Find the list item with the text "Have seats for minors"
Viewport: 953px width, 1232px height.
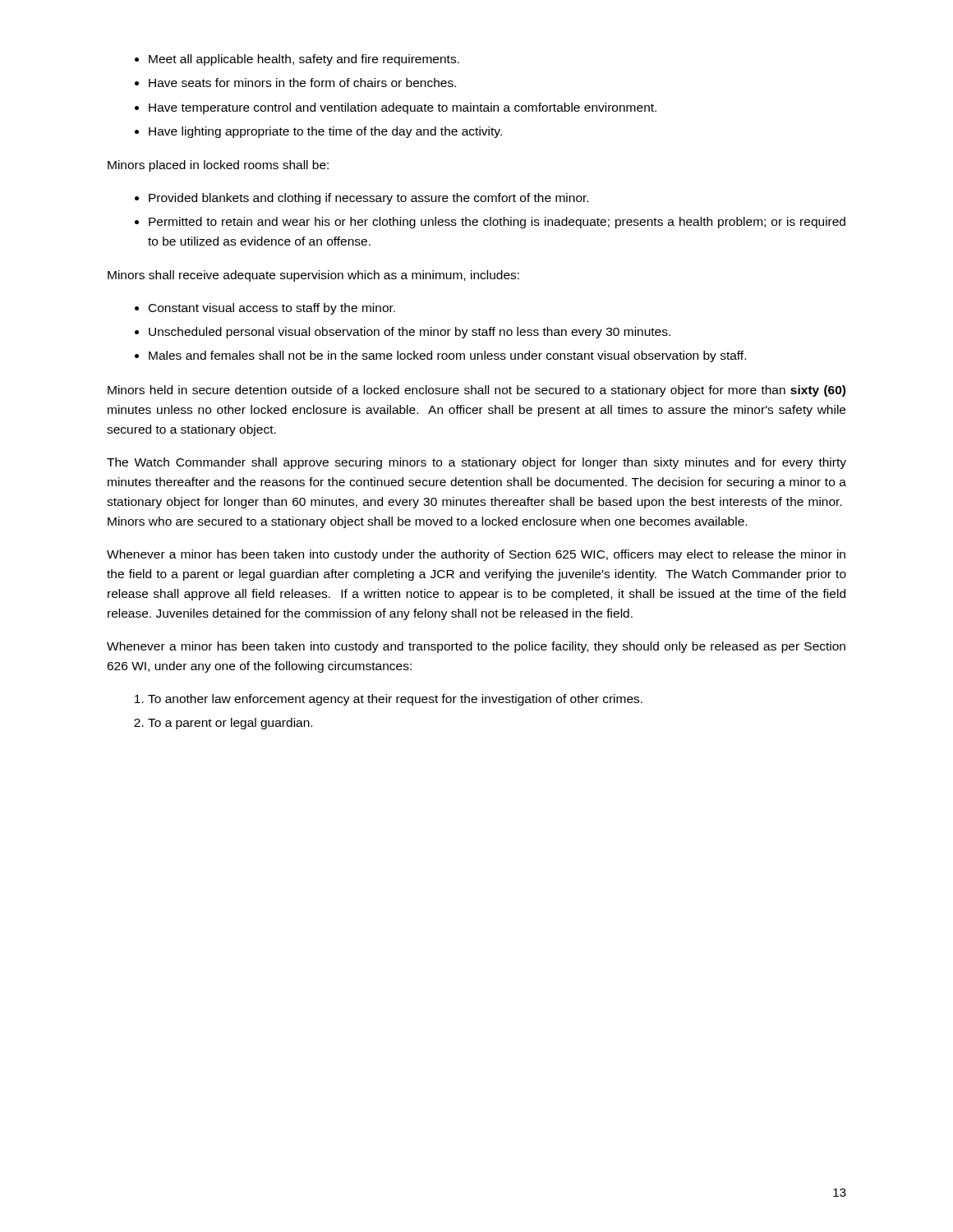click(x=303, y=83)
